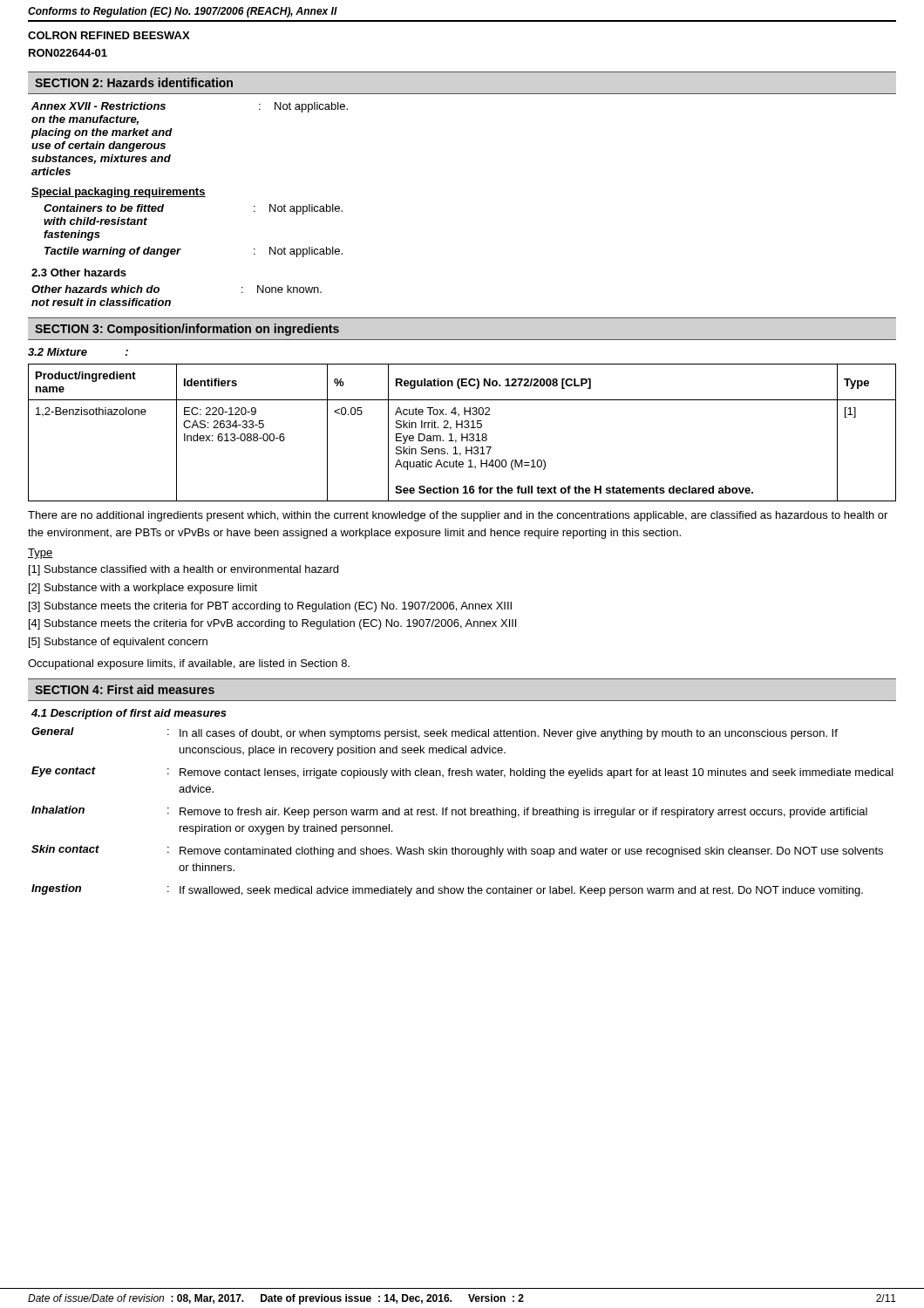
Task: Click on the section header that says "SECTION 4: First aid"
Action: (x=125, y=690)
